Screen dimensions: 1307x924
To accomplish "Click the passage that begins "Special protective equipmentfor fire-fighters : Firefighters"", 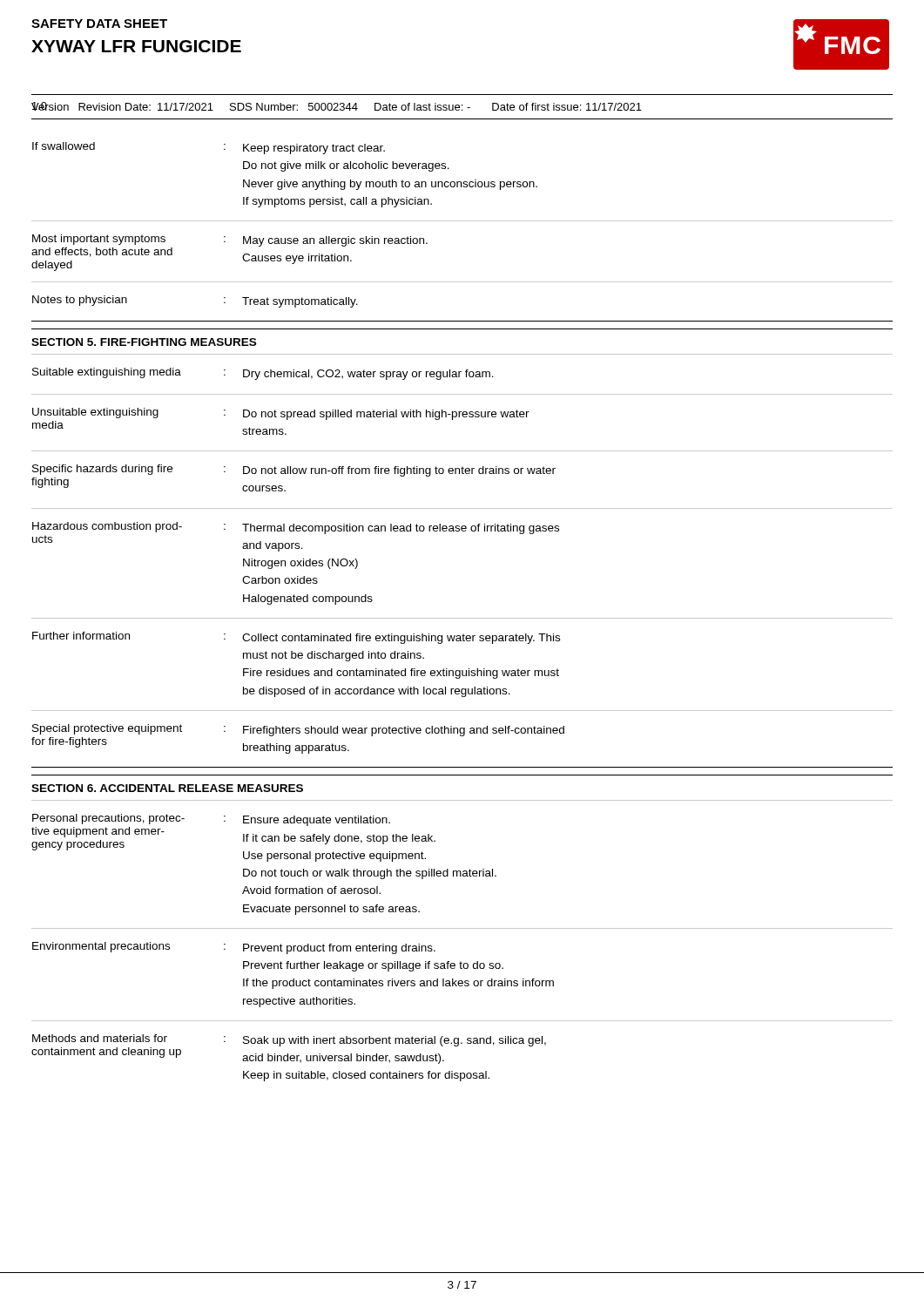I will tap(462, 739).
